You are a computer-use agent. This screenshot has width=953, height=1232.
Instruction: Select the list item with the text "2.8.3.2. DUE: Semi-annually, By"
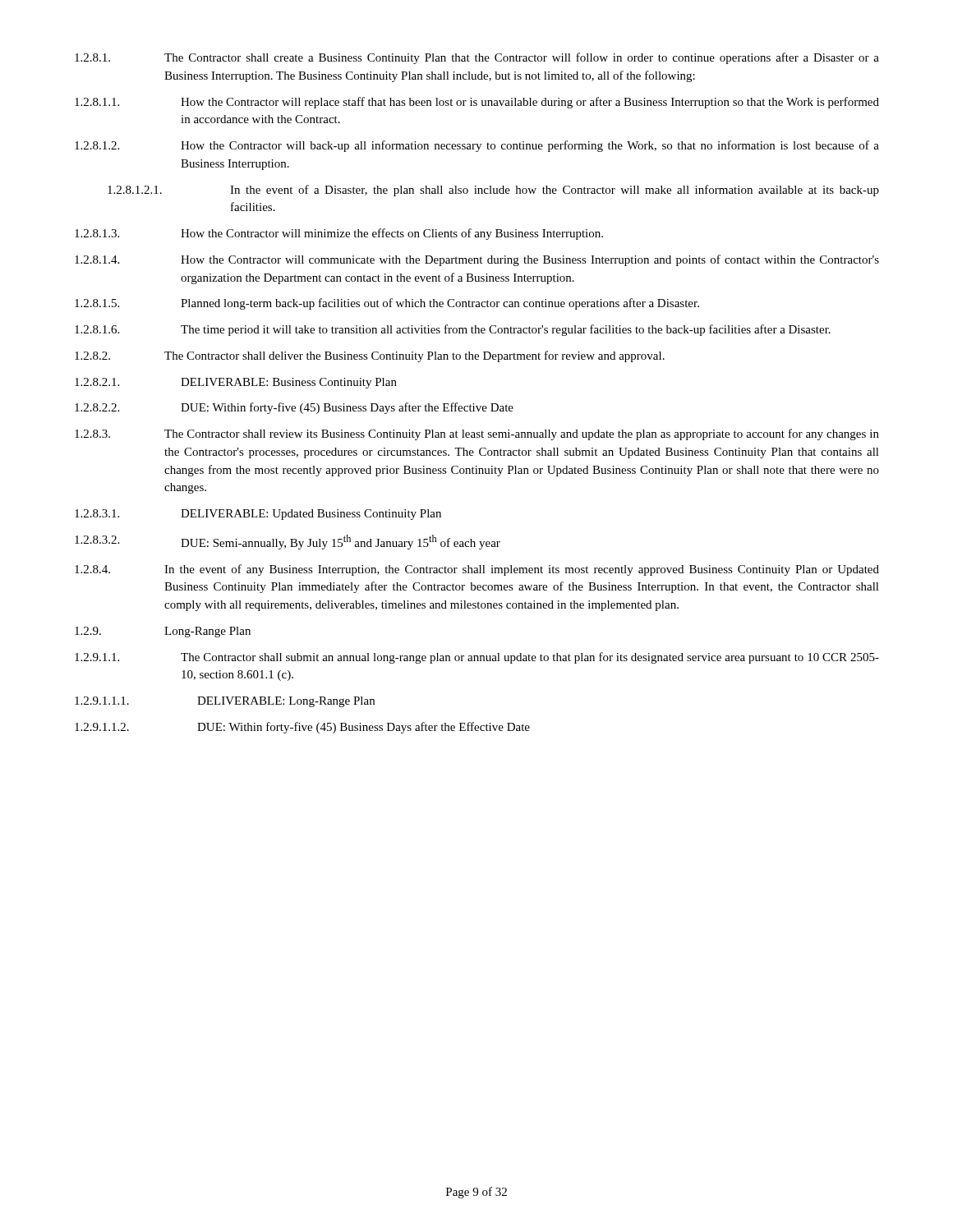pyautogui.click(x=476, y=542)
